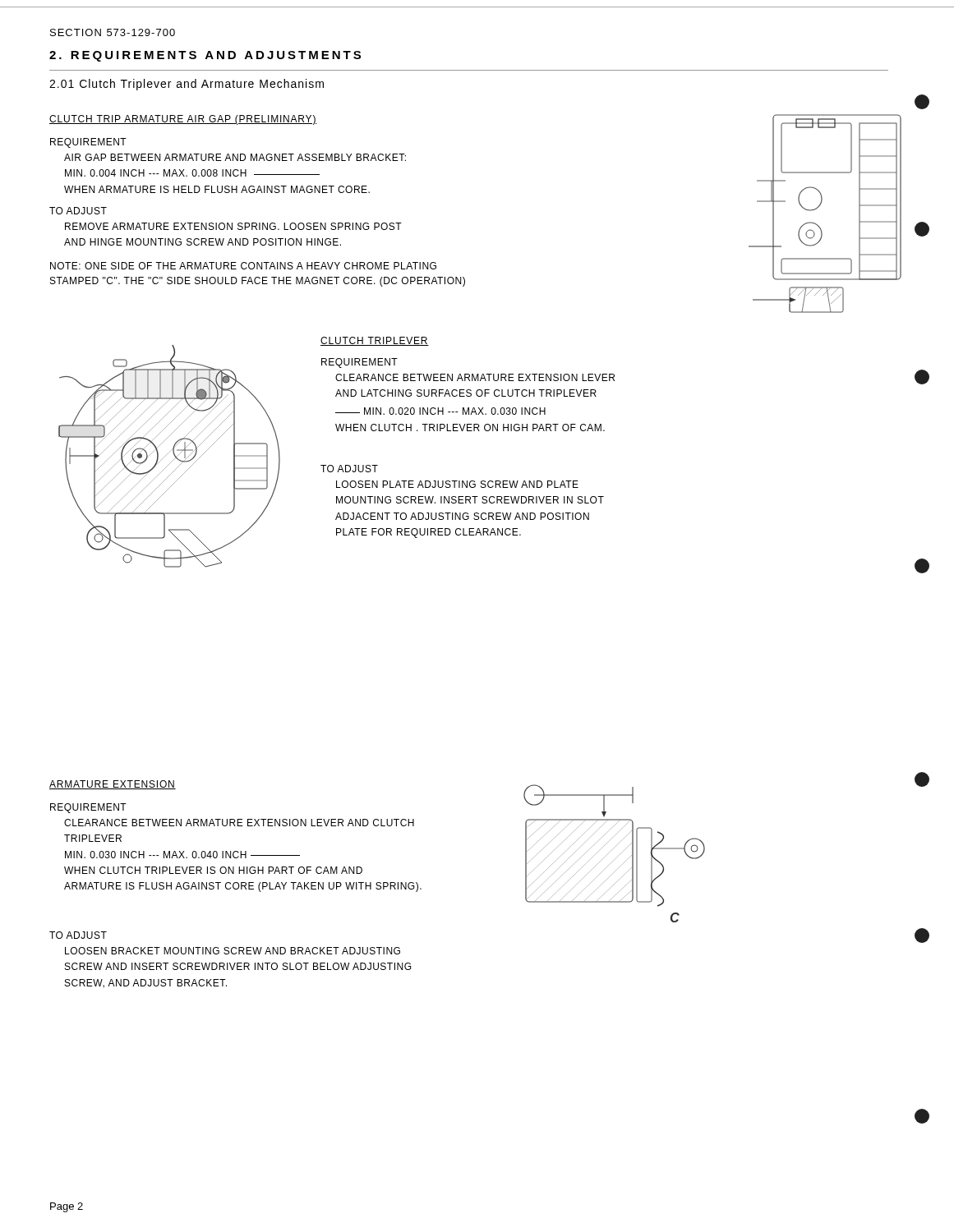Click where it says "CLUTCH TRIPLEVER"
Screen dimensions: 1232x954
[374, 341]
